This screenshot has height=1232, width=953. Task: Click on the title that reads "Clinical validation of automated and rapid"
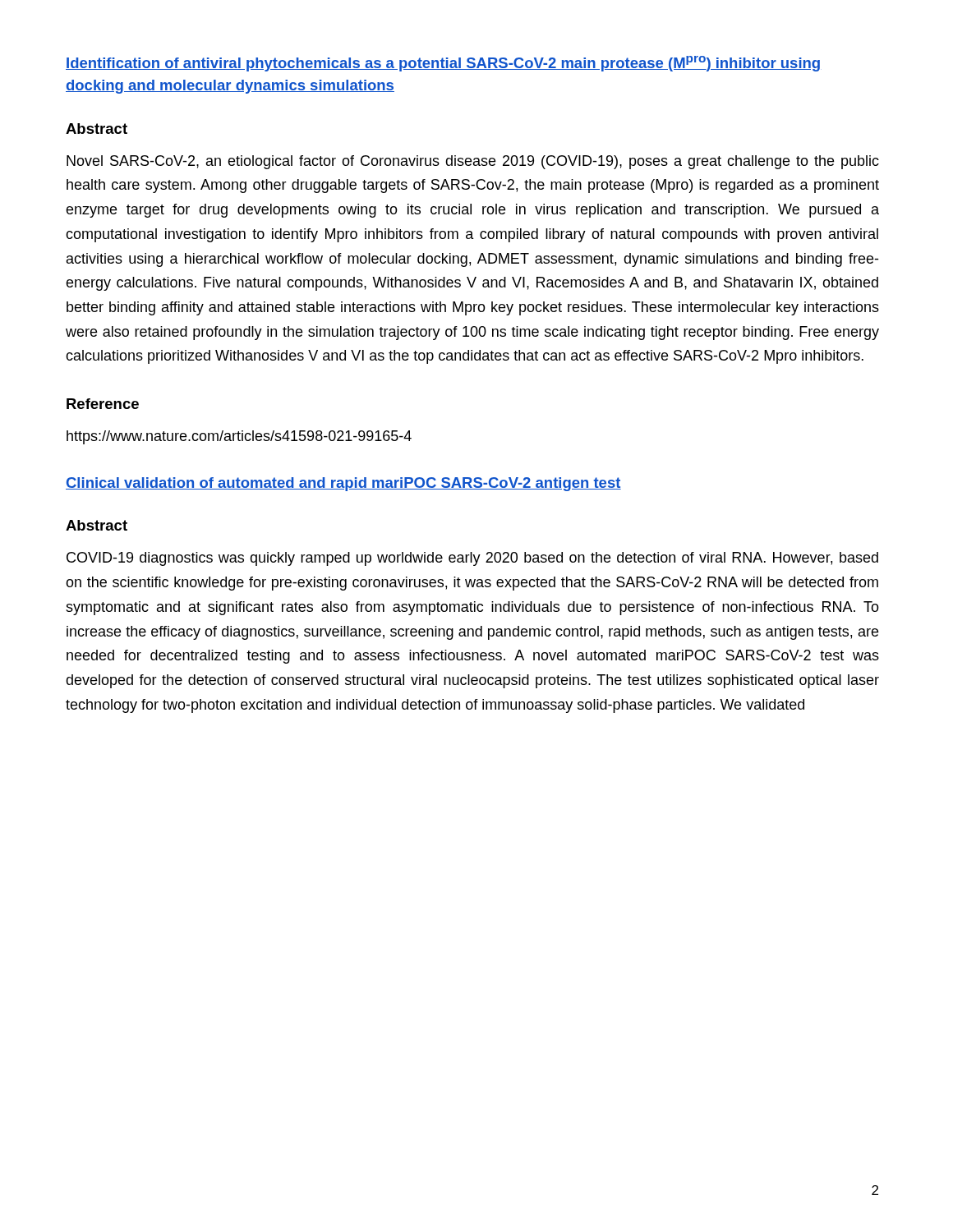343,482
